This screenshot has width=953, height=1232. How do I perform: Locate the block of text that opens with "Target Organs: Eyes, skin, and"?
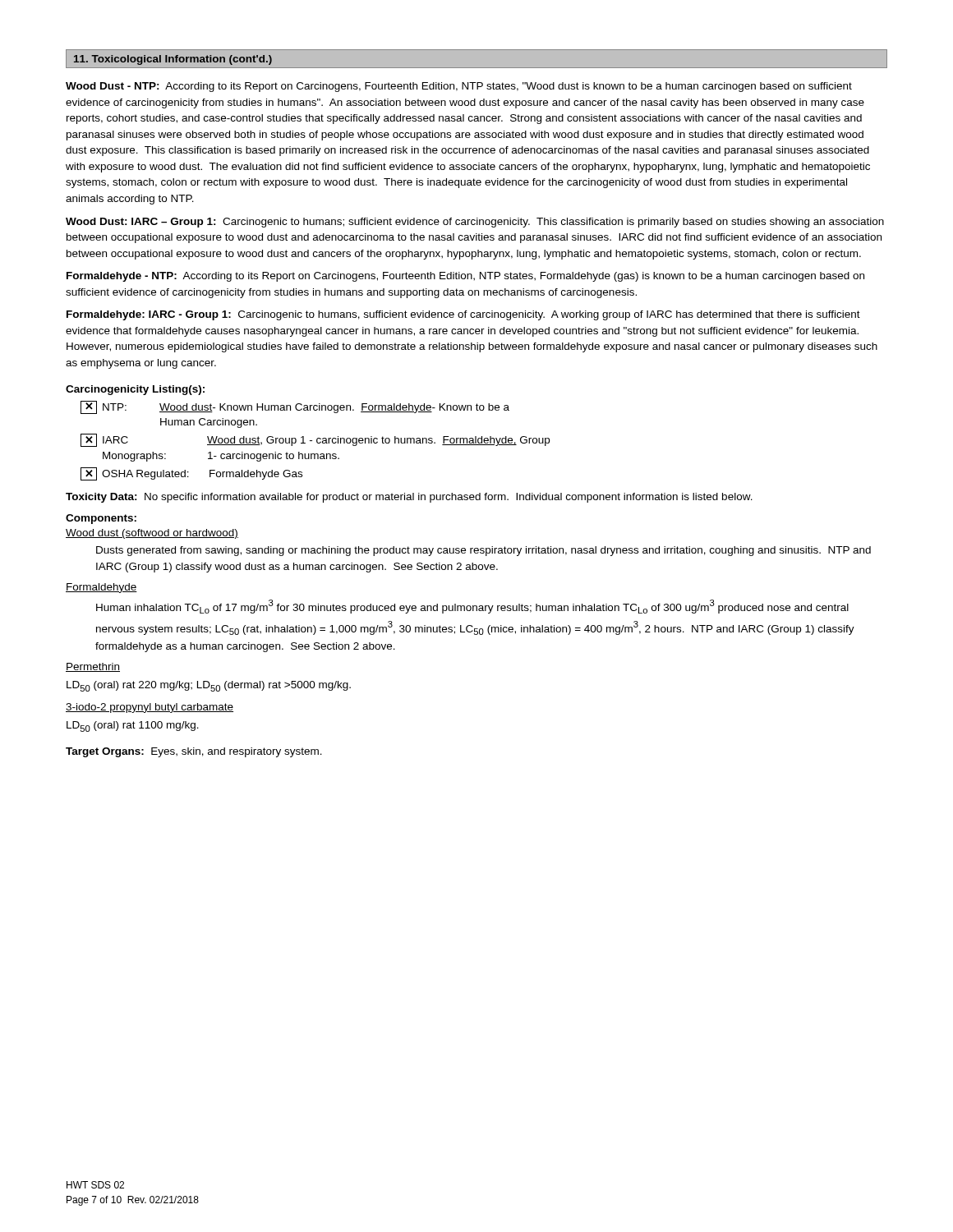194,751
